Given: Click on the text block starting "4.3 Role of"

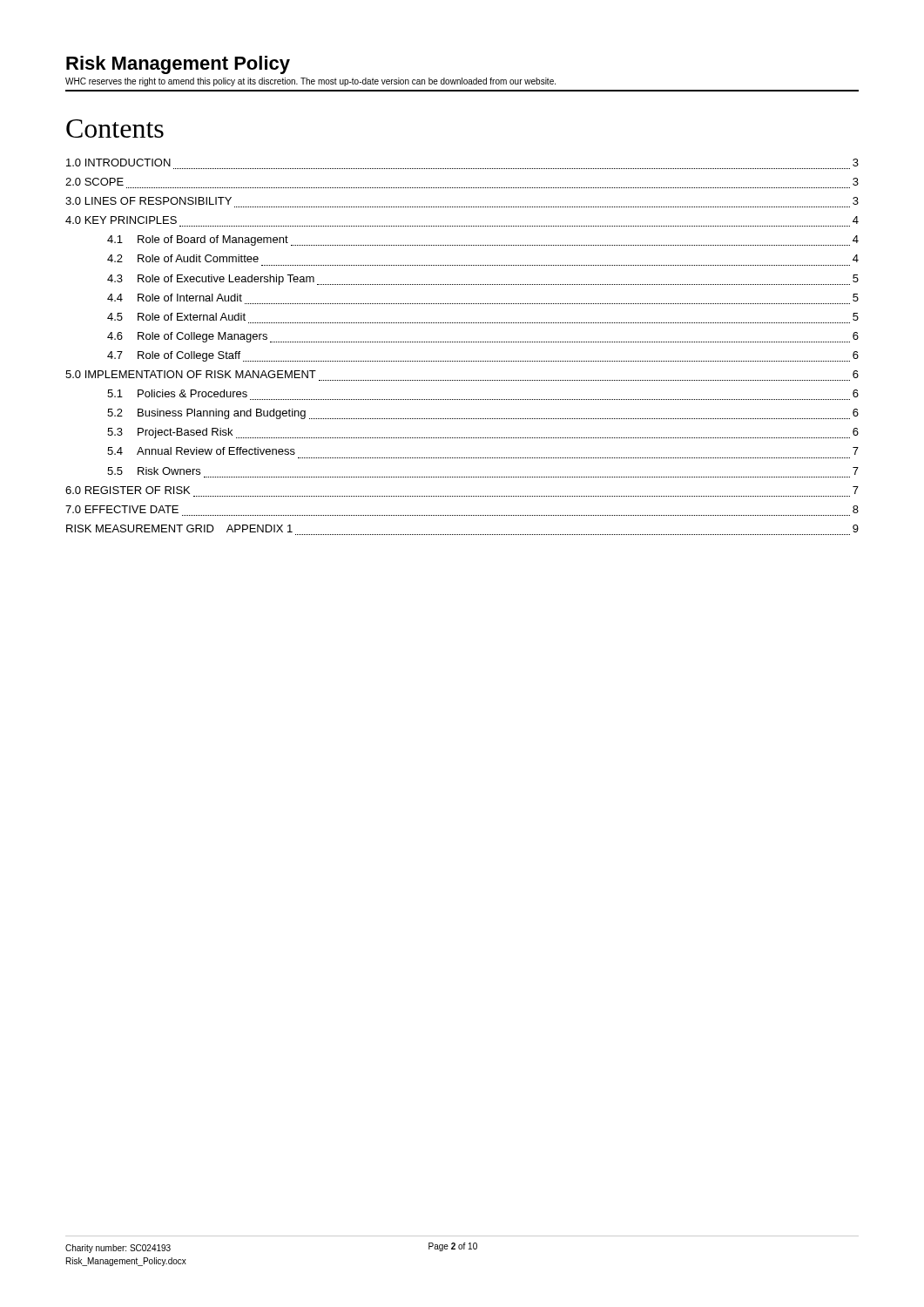Looking at the screenshot, I should 462,278.
